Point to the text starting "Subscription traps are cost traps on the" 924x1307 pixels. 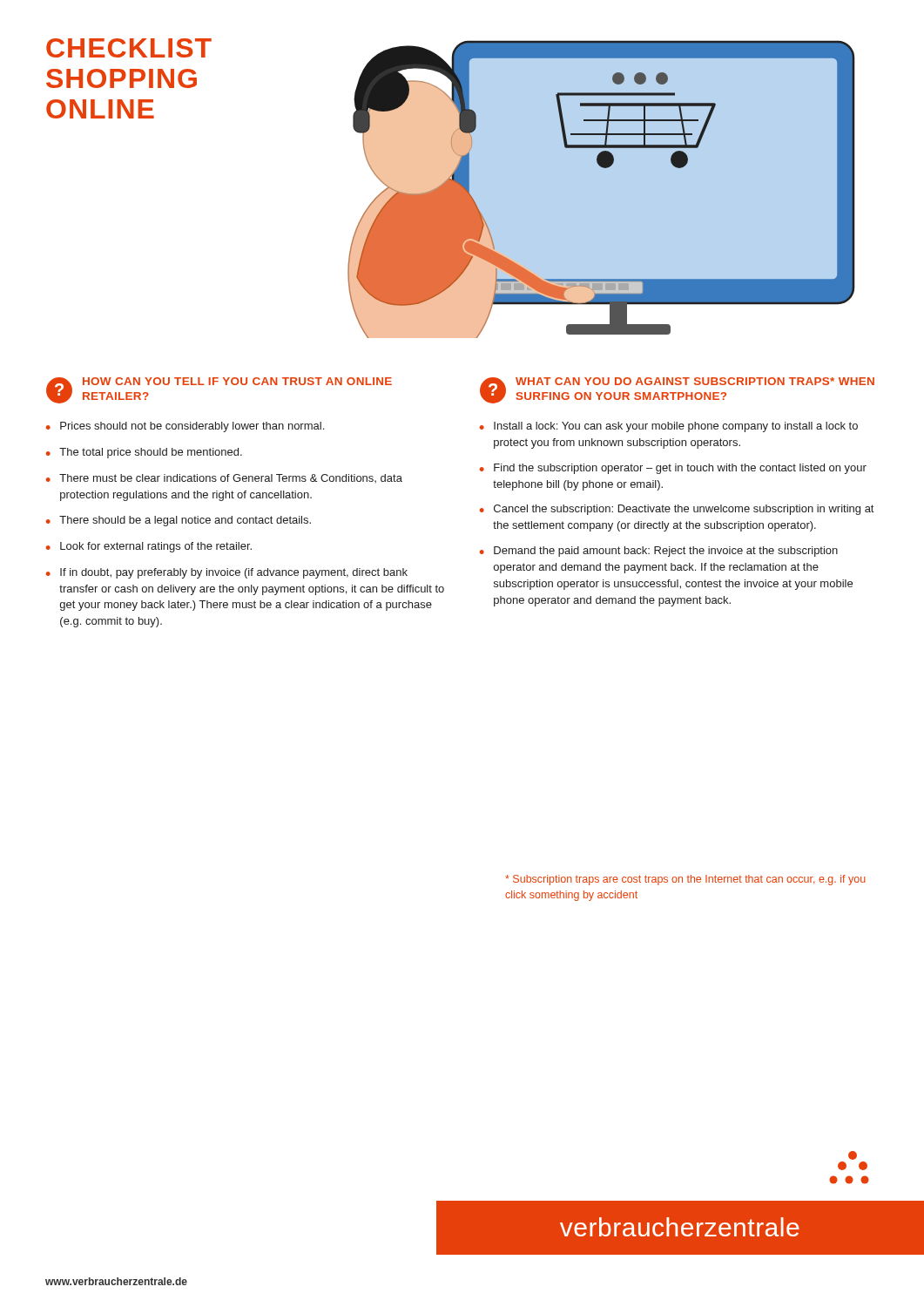coord(685,887)
